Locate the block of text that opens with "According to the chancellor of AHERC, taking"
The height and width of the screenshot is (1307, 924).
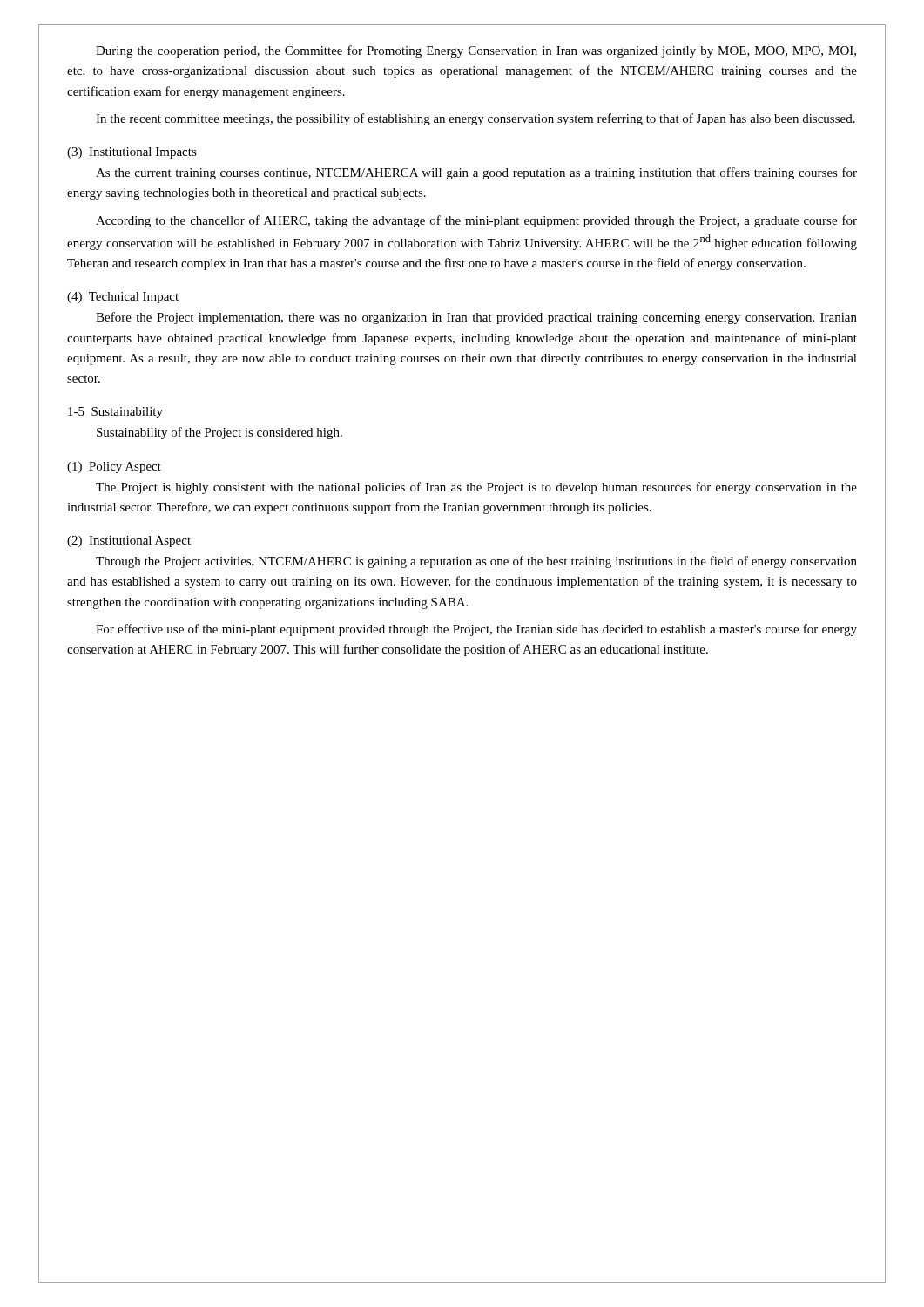point(462,242)
